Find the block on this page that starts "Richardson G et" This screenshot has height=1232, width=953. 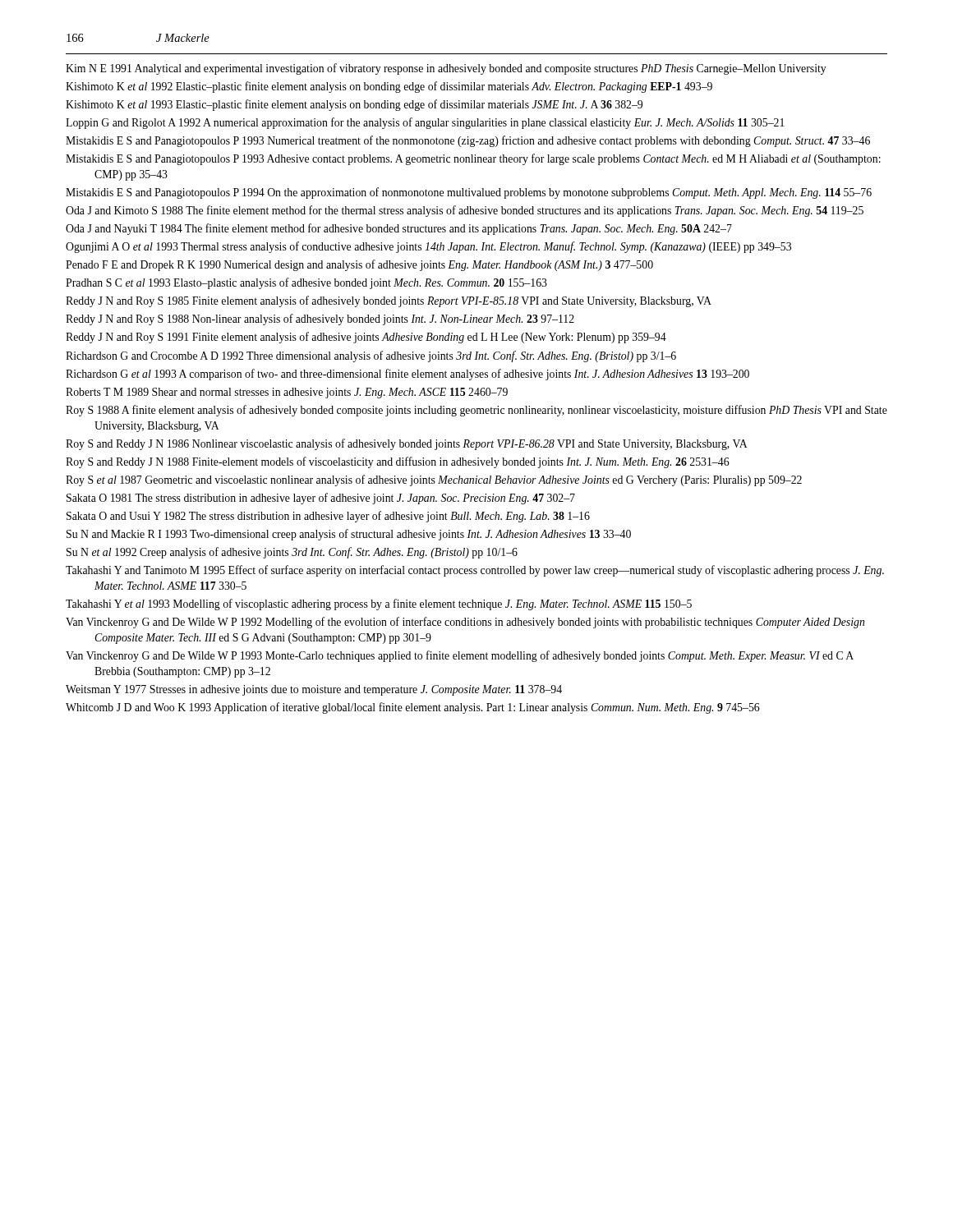[408, 374]
